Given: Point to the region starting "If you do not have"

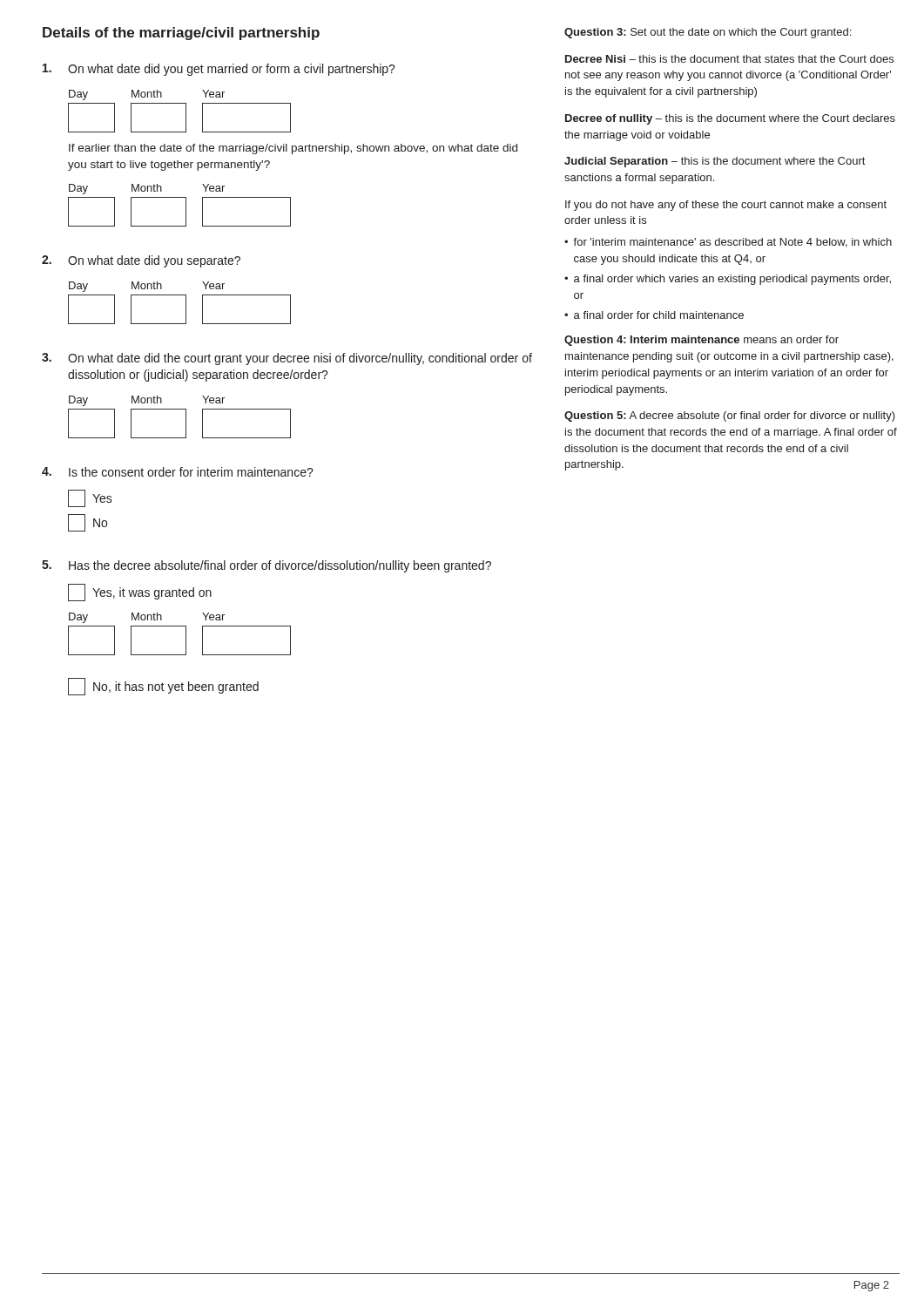Looking at the screenshot, I should [725, 212].
